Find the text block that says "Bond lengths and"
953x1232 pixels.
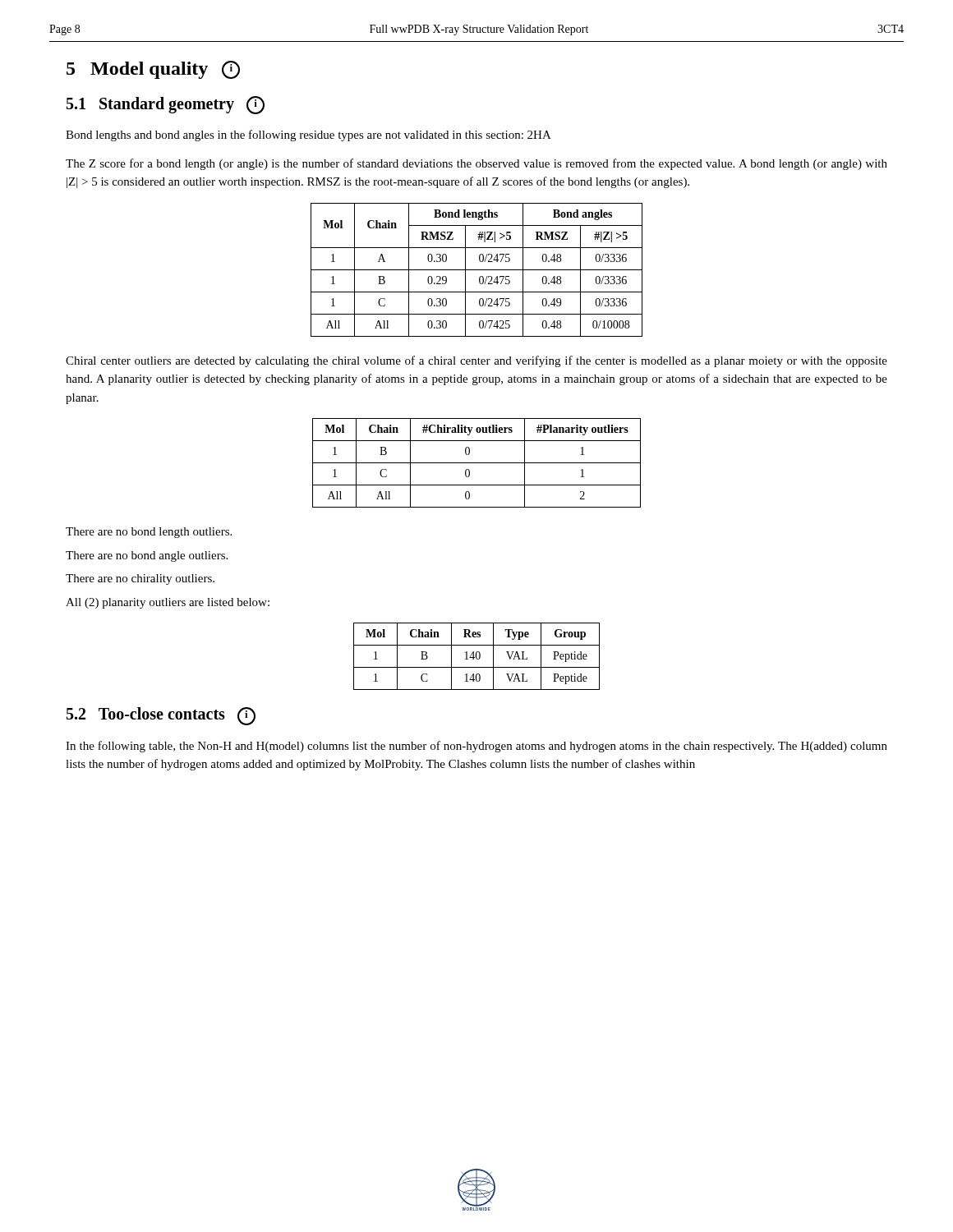(476, 135)
